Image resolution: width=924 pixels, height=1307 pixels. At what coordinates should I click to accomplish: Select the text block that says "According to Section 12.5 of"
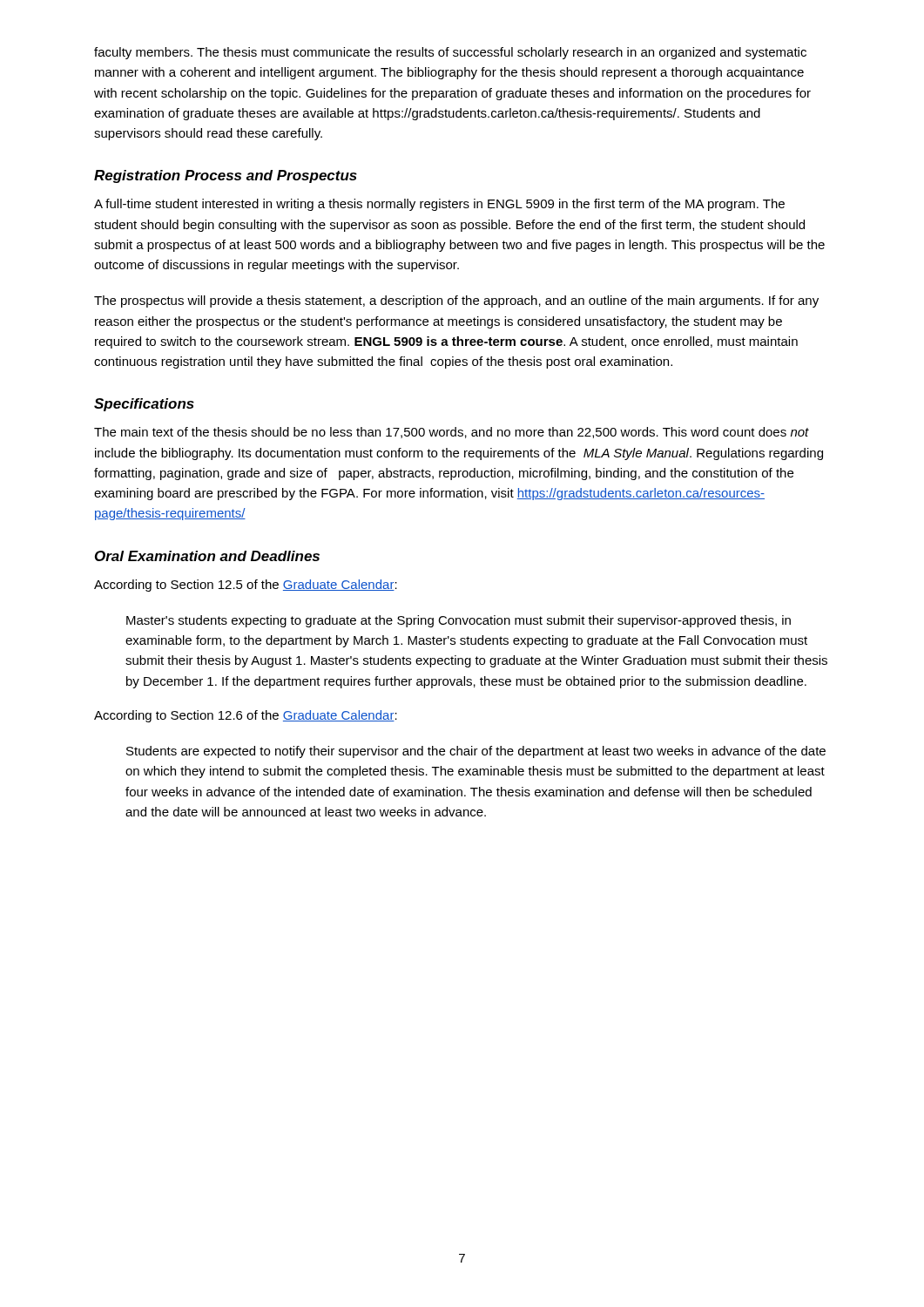pyautogui.click(x=246, y=584)
